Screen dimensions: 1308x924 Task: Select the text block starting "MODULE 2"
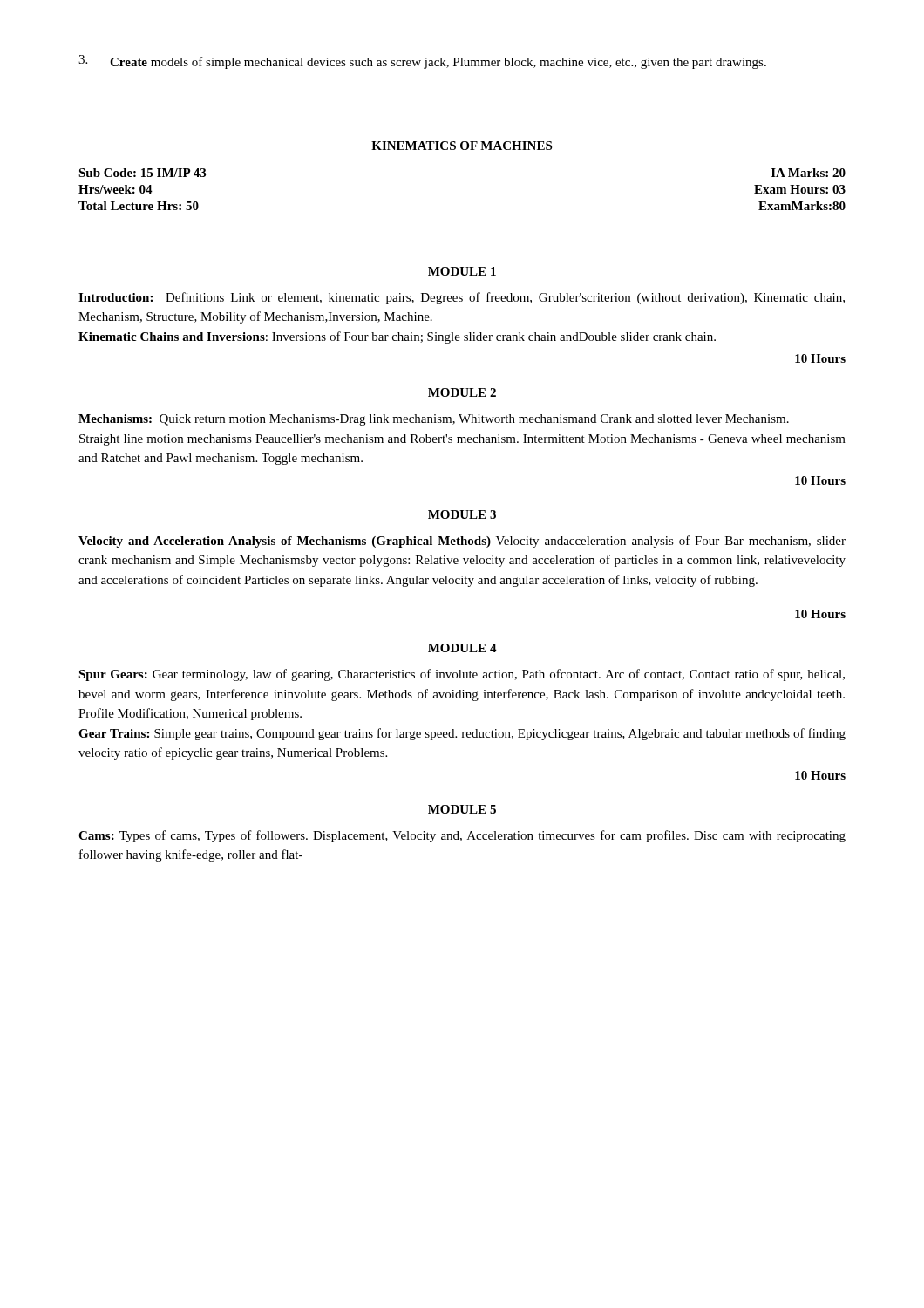(462, 392)
